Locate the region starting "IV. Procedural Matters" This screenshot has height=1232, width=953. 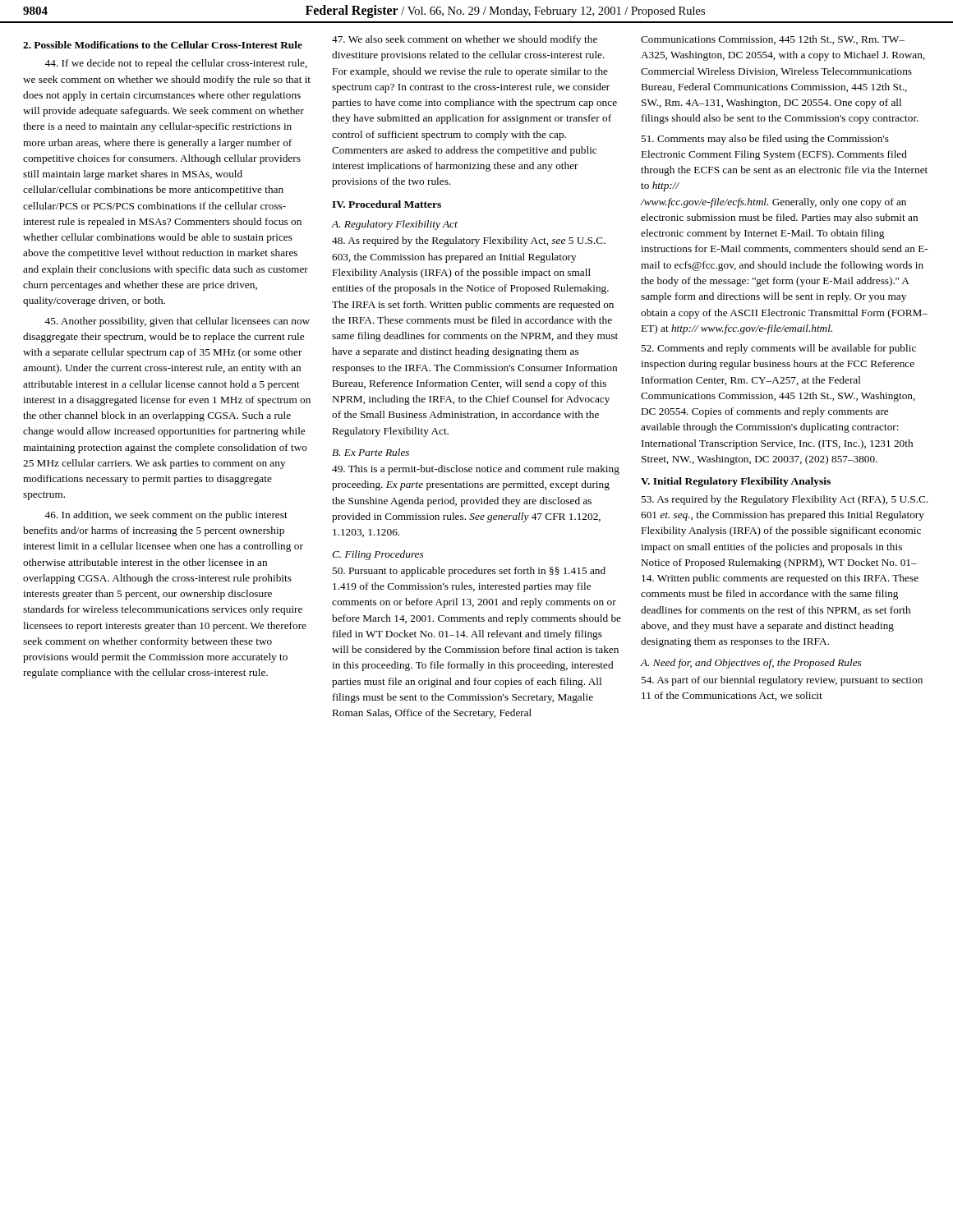[387, 204]
